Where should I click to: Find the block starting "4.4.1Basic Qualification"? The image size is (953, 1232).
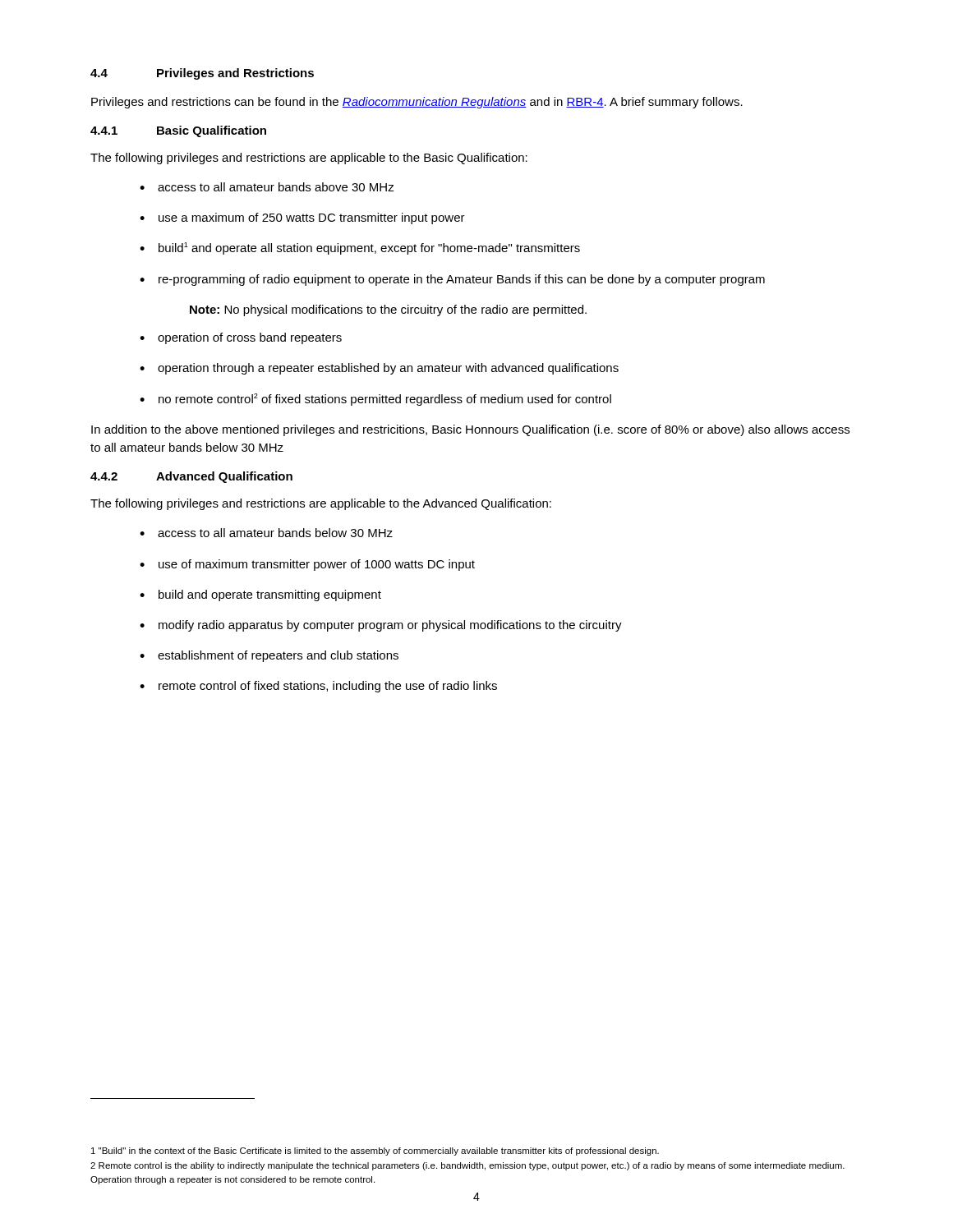[179, 130]
